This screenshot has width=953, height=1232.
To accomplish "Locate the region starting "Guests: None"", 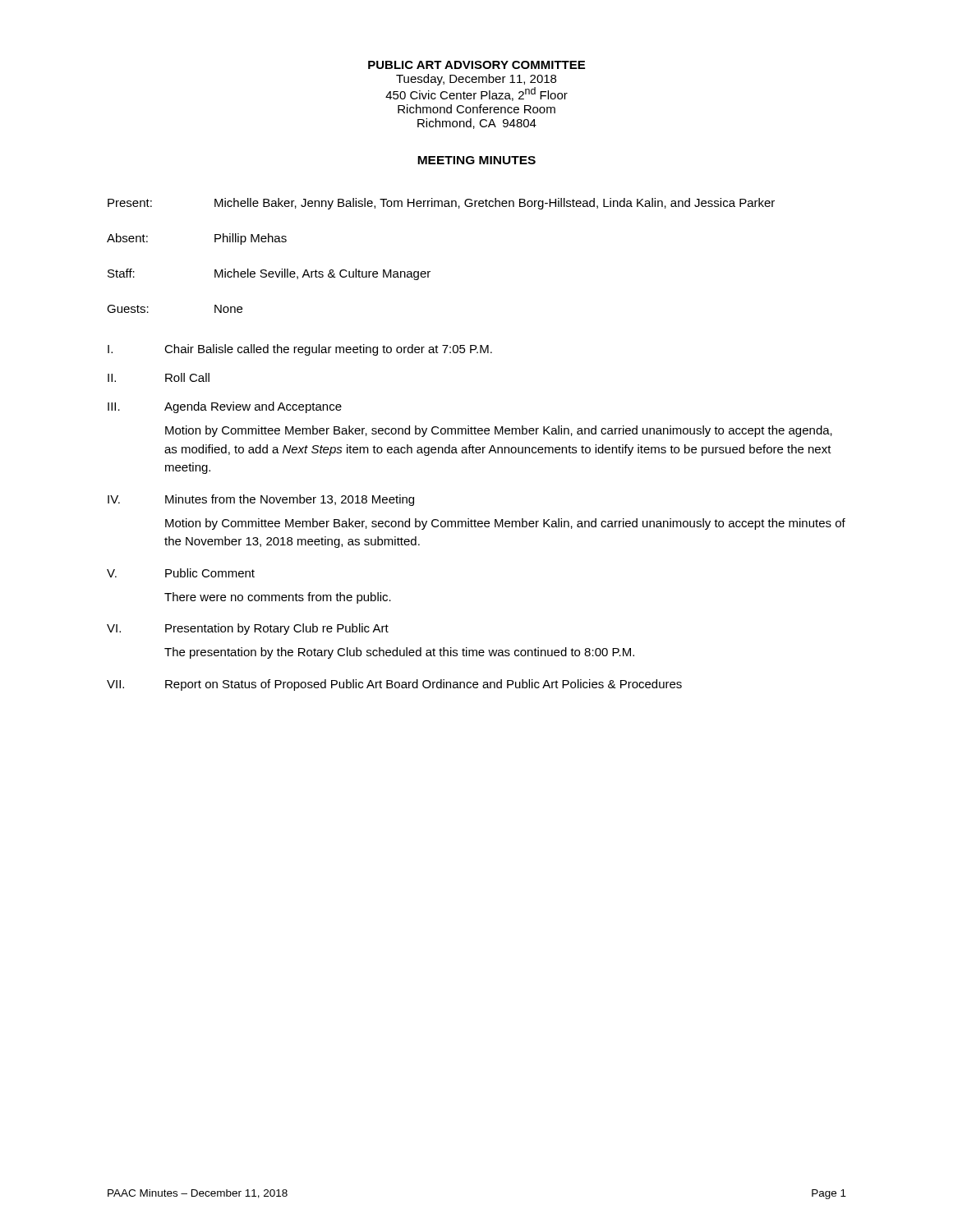I will [x=126, y=309].
